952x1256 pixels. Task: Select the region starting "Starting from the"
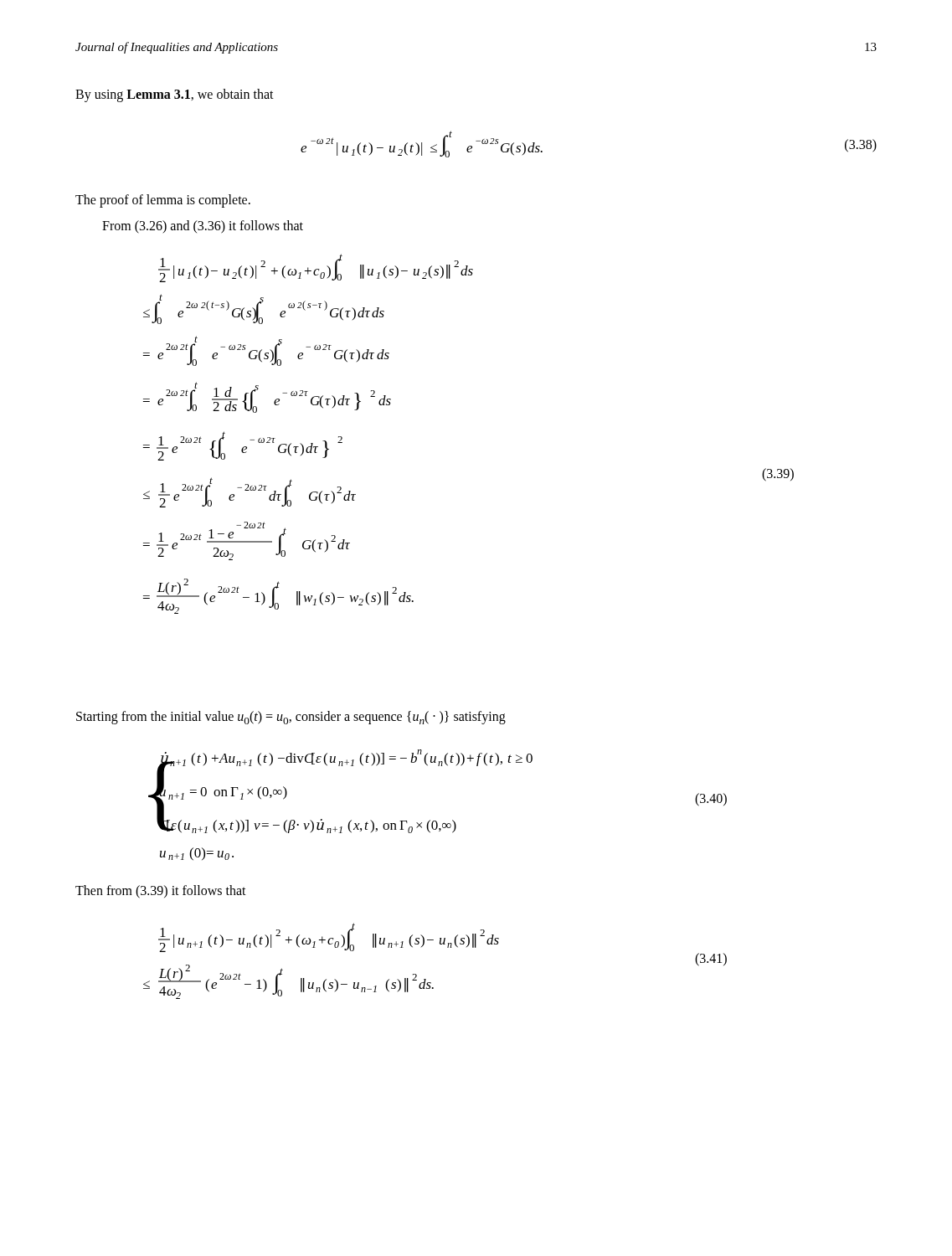click(290, 718)
